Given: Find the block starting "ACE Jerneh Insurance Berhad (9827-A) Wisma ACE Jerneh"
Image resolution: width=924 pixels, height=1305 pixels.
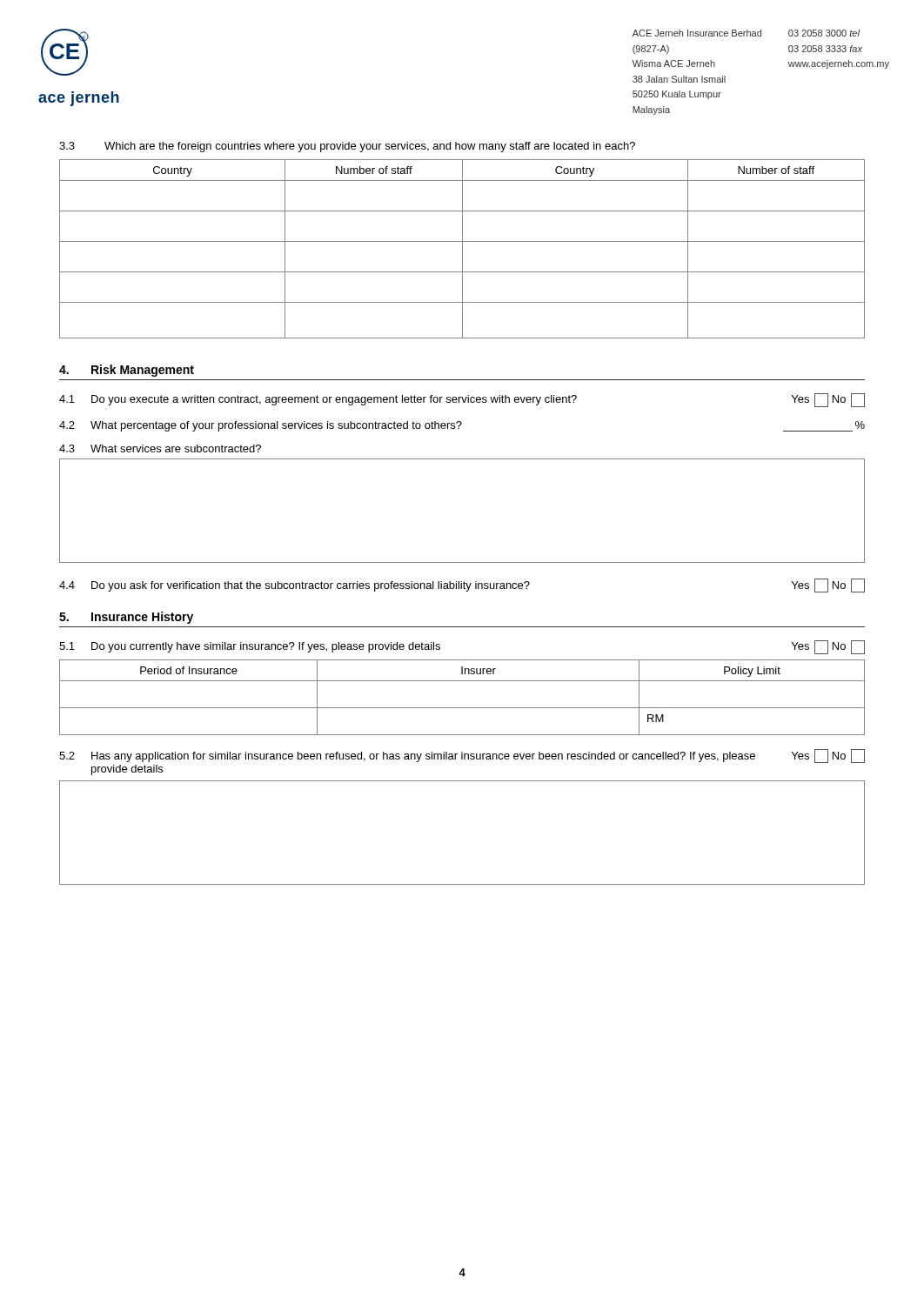Looking at the screenshot, I should 697,71.
